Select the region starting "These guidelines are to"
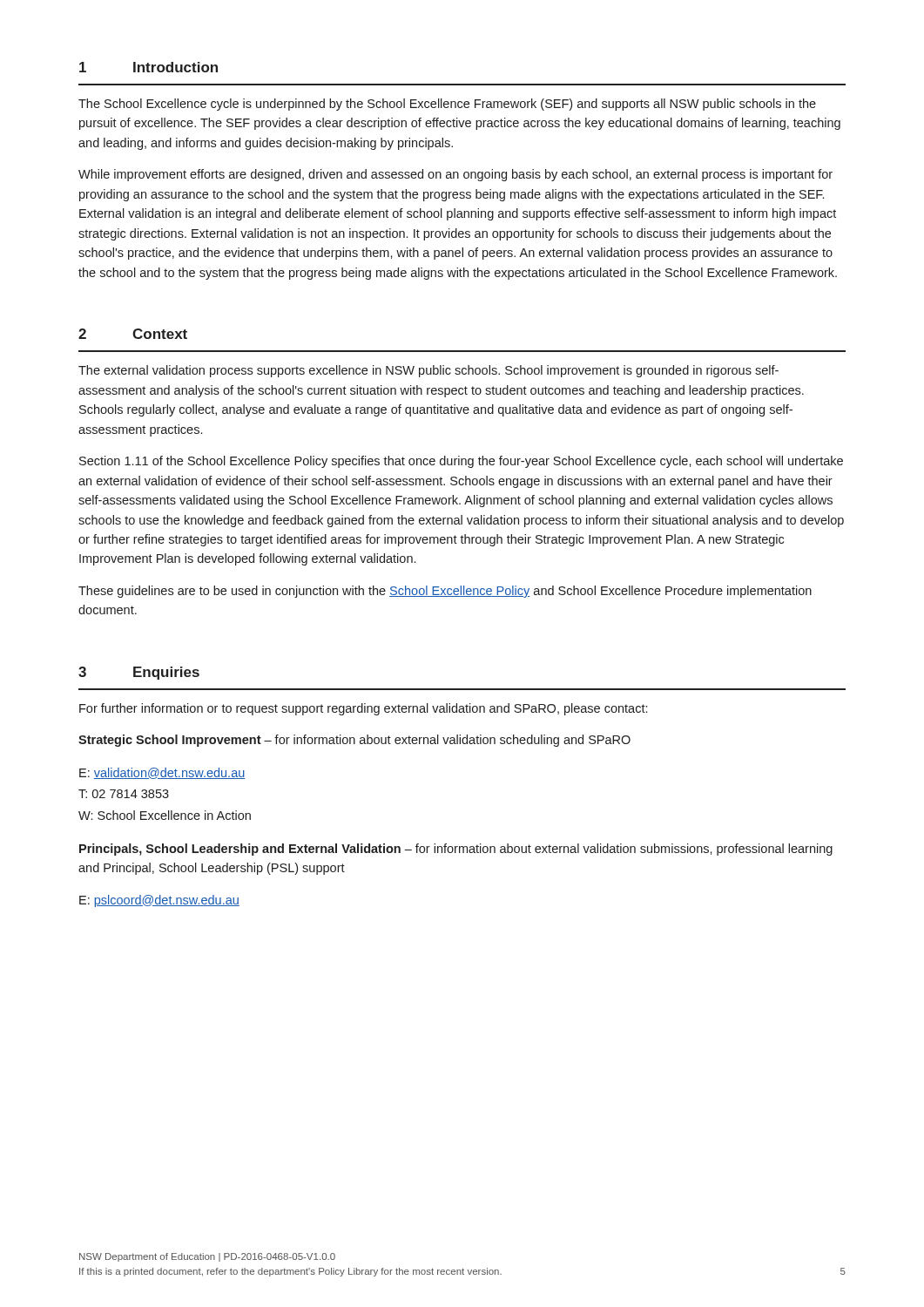This screenshot has width=924, height=1307. pos(462,601)
